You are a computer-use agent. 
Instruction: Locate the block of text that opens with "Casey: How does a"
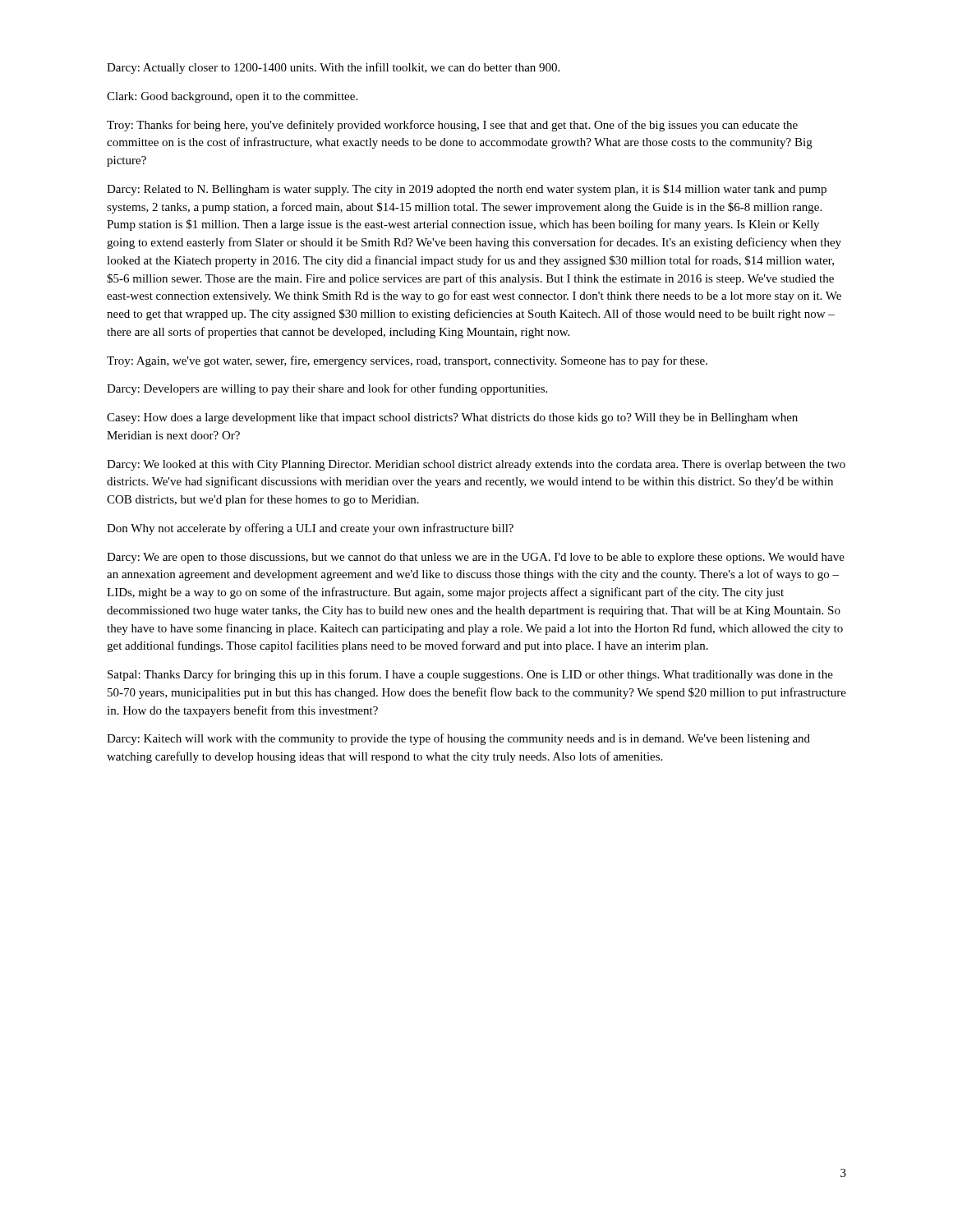[x=452, y=426]
